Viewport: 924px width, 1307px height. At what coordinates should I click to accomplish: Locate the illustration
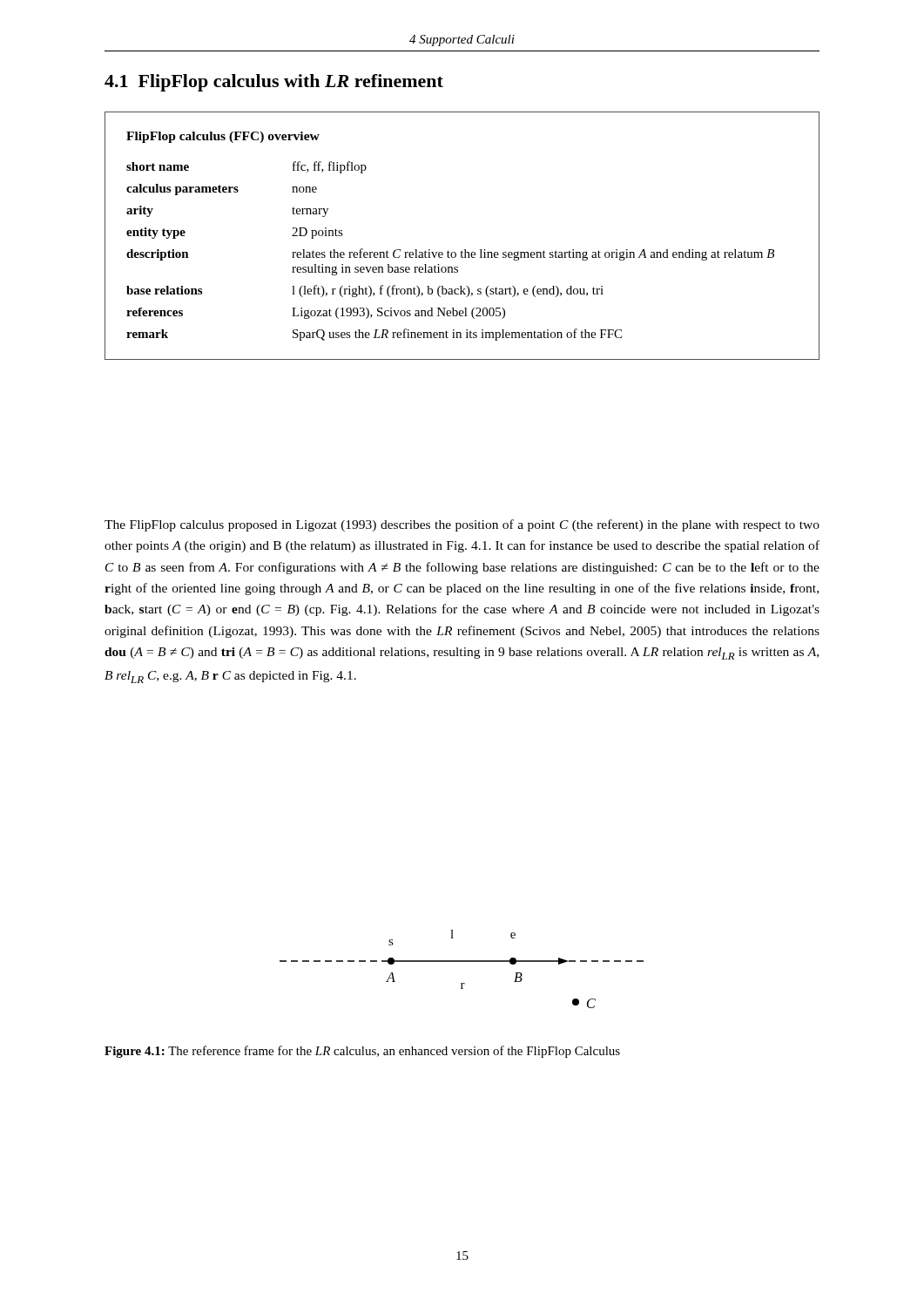click(x=462, y=969)
